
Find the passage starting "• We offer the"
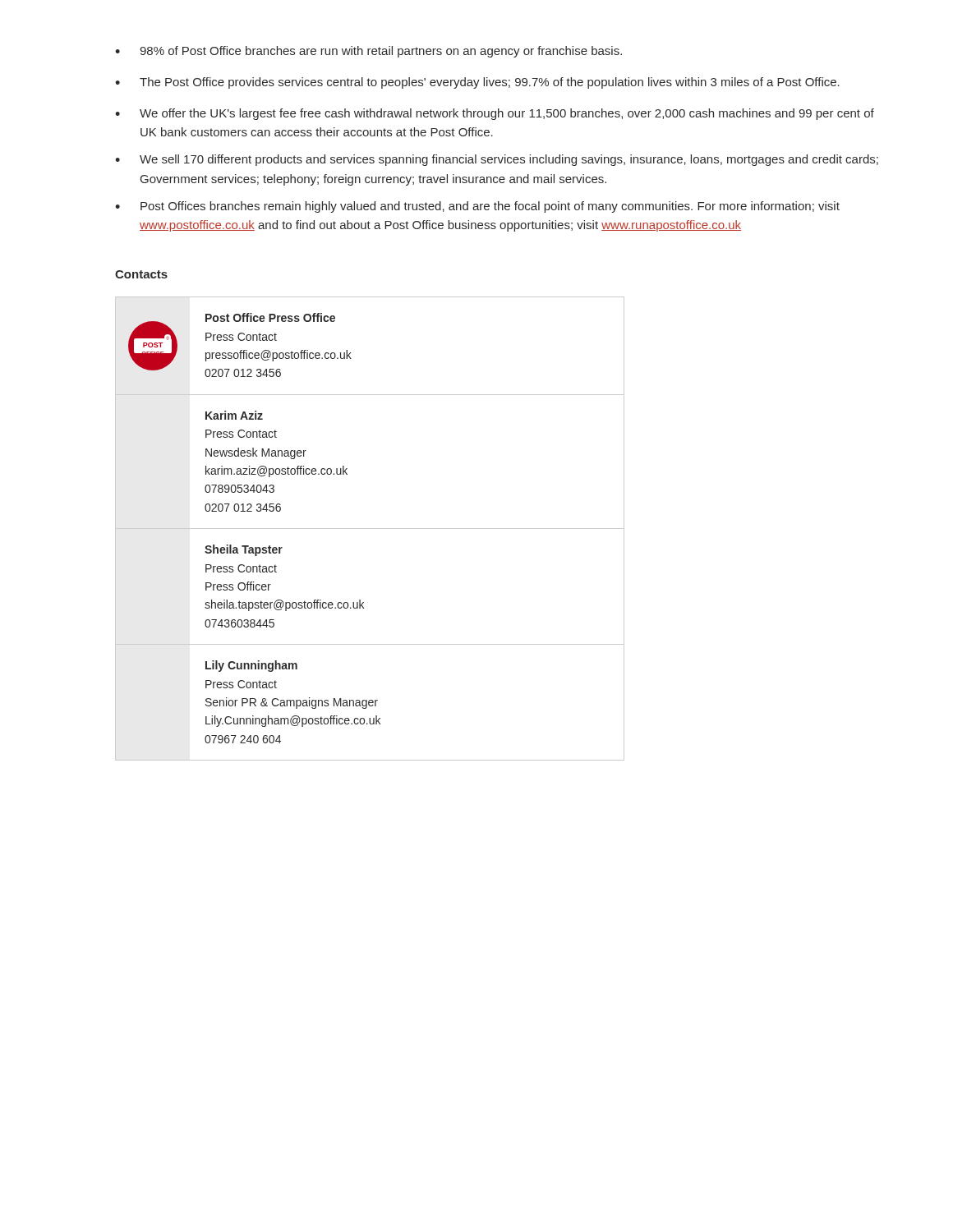click(501, 122)
